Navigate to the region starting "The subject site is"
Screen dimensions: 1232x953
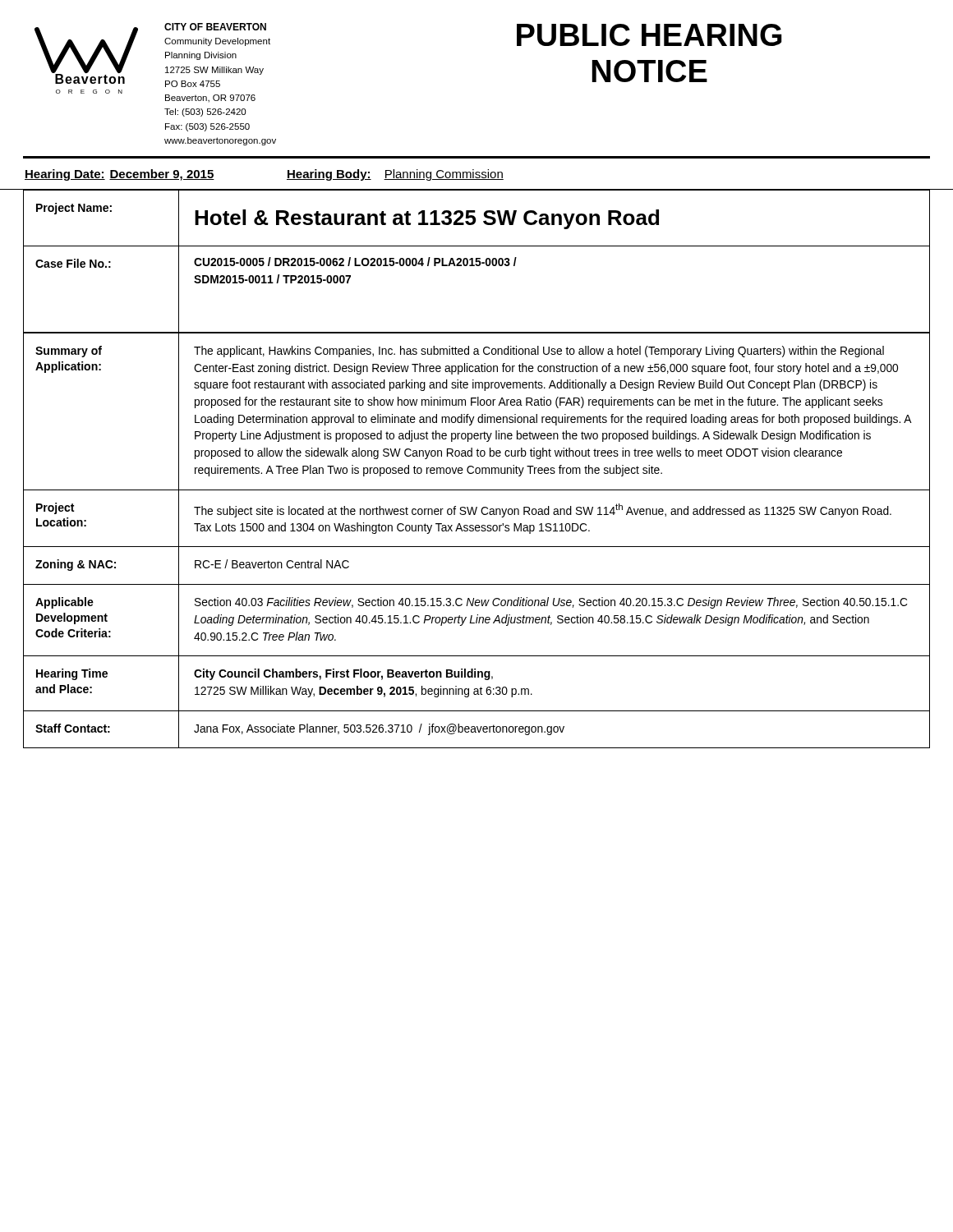pos(554,518)
